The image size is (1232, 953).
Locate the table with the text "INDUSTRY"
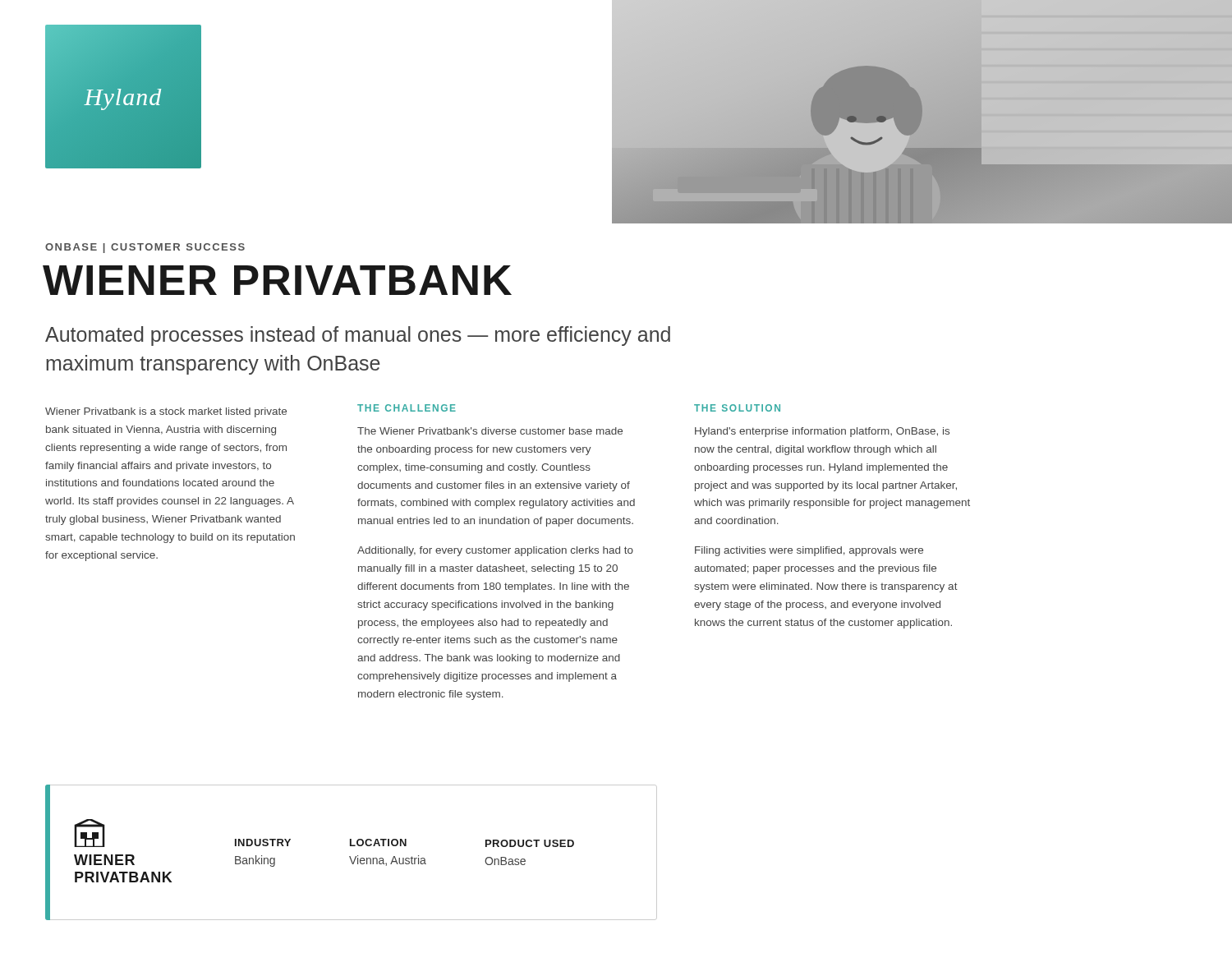(x=351, y=852)
